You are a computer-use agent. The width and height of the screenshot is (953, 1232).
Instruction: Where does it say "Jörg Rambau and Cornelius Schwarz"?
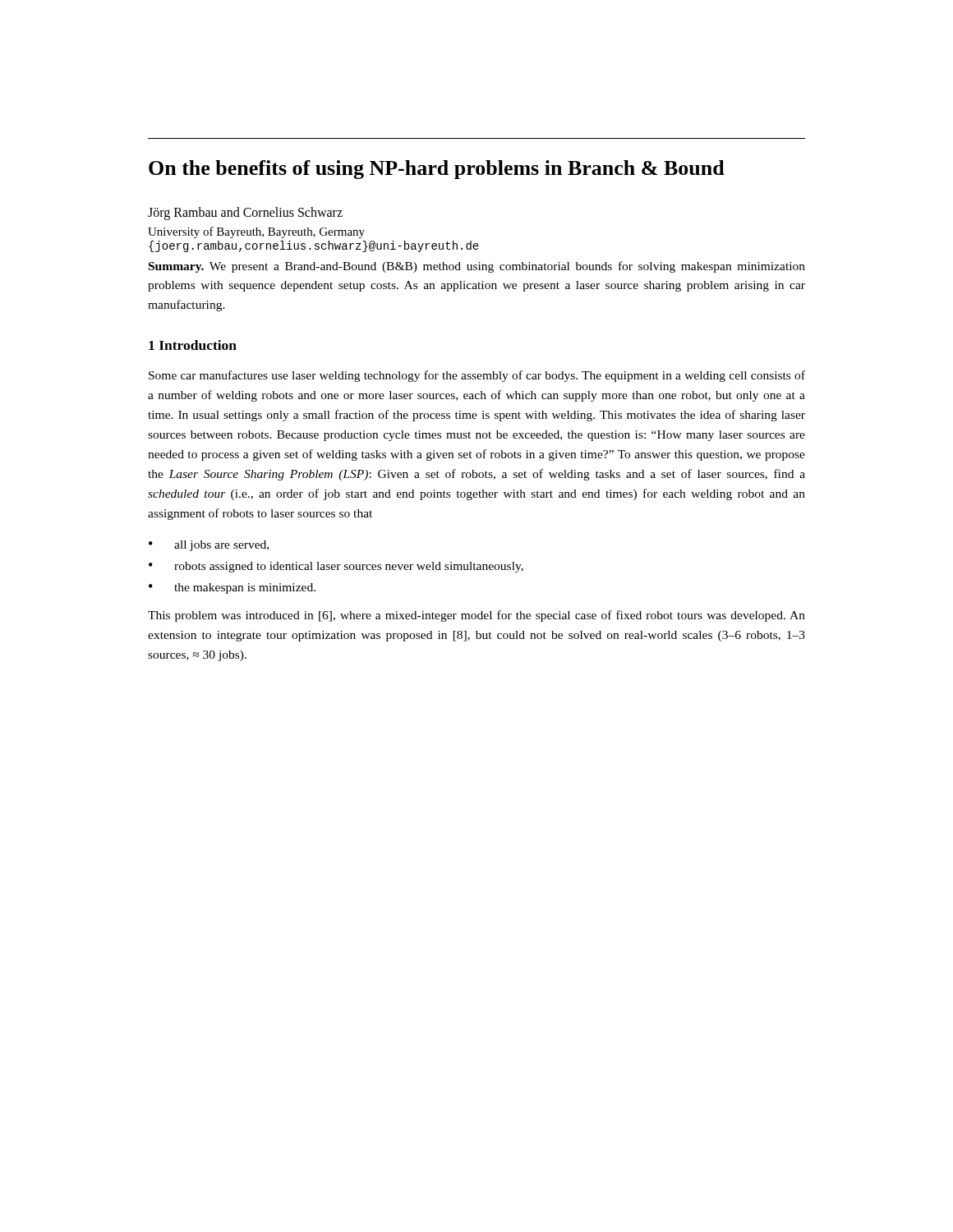pyautogui.click(x=245, y=212)
